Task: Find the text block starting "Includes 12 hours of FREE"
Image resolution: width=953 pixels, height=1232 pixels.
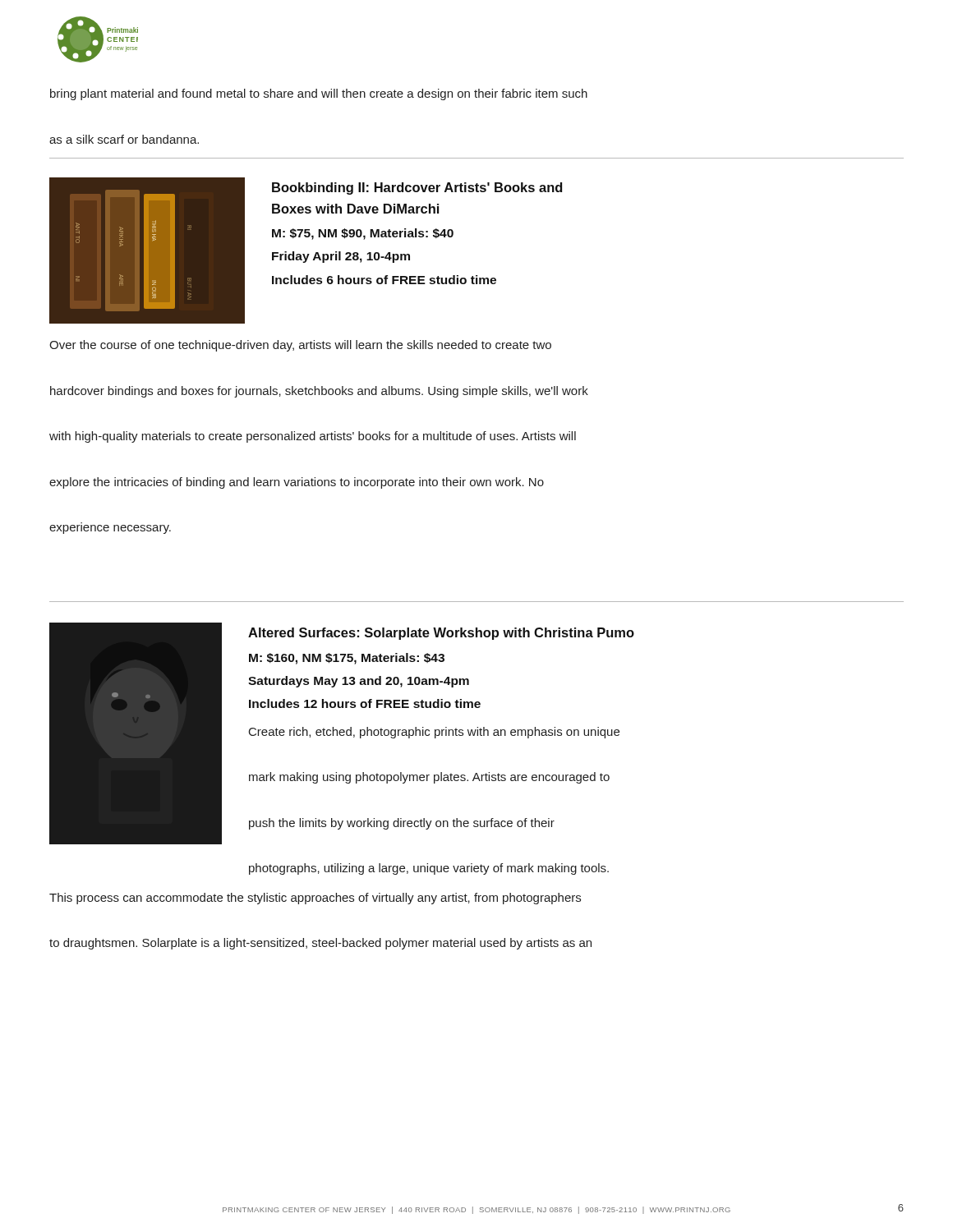Action: point(364,704)
